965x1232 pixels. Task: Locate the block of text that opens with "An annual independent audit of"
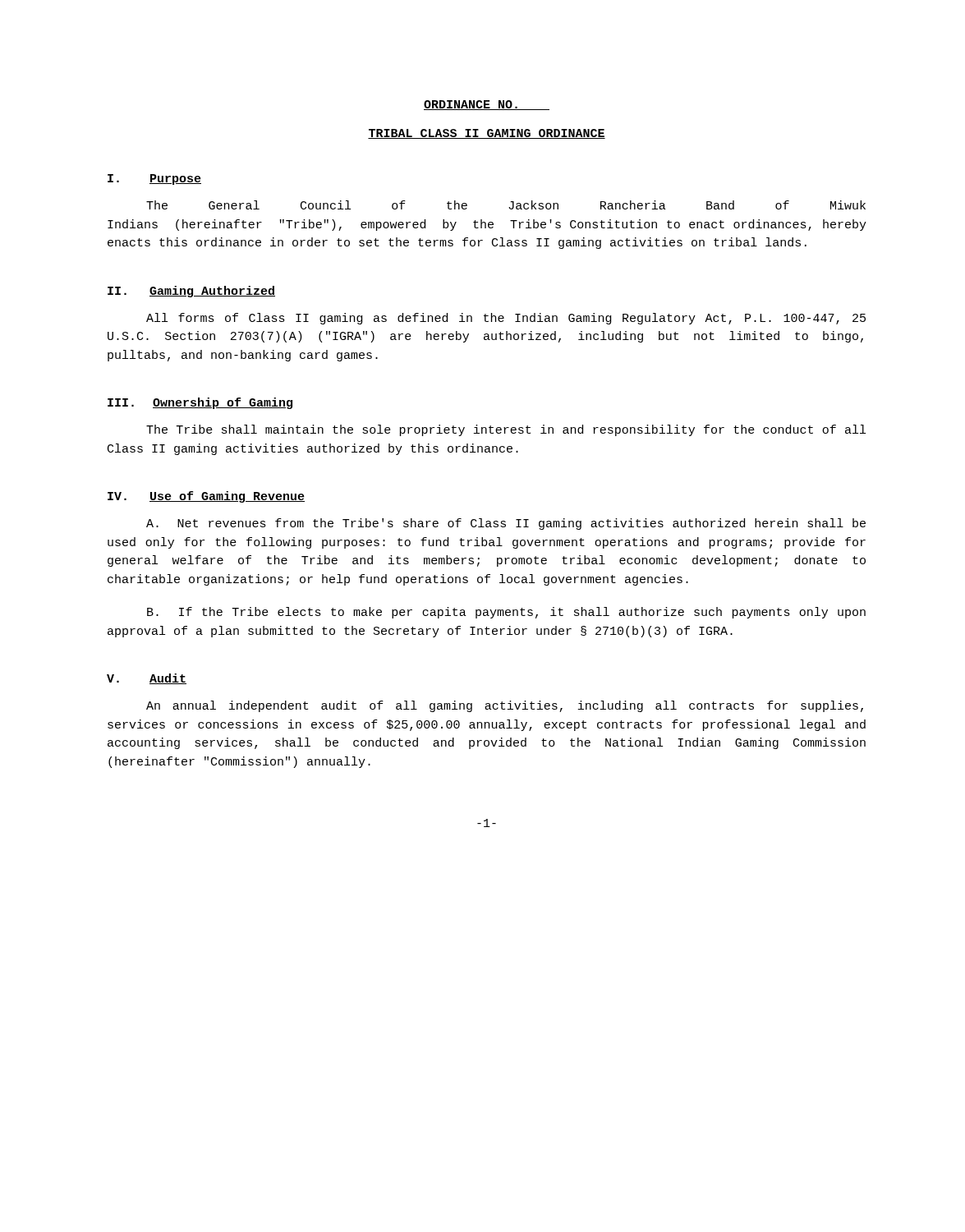pos(487,734)
